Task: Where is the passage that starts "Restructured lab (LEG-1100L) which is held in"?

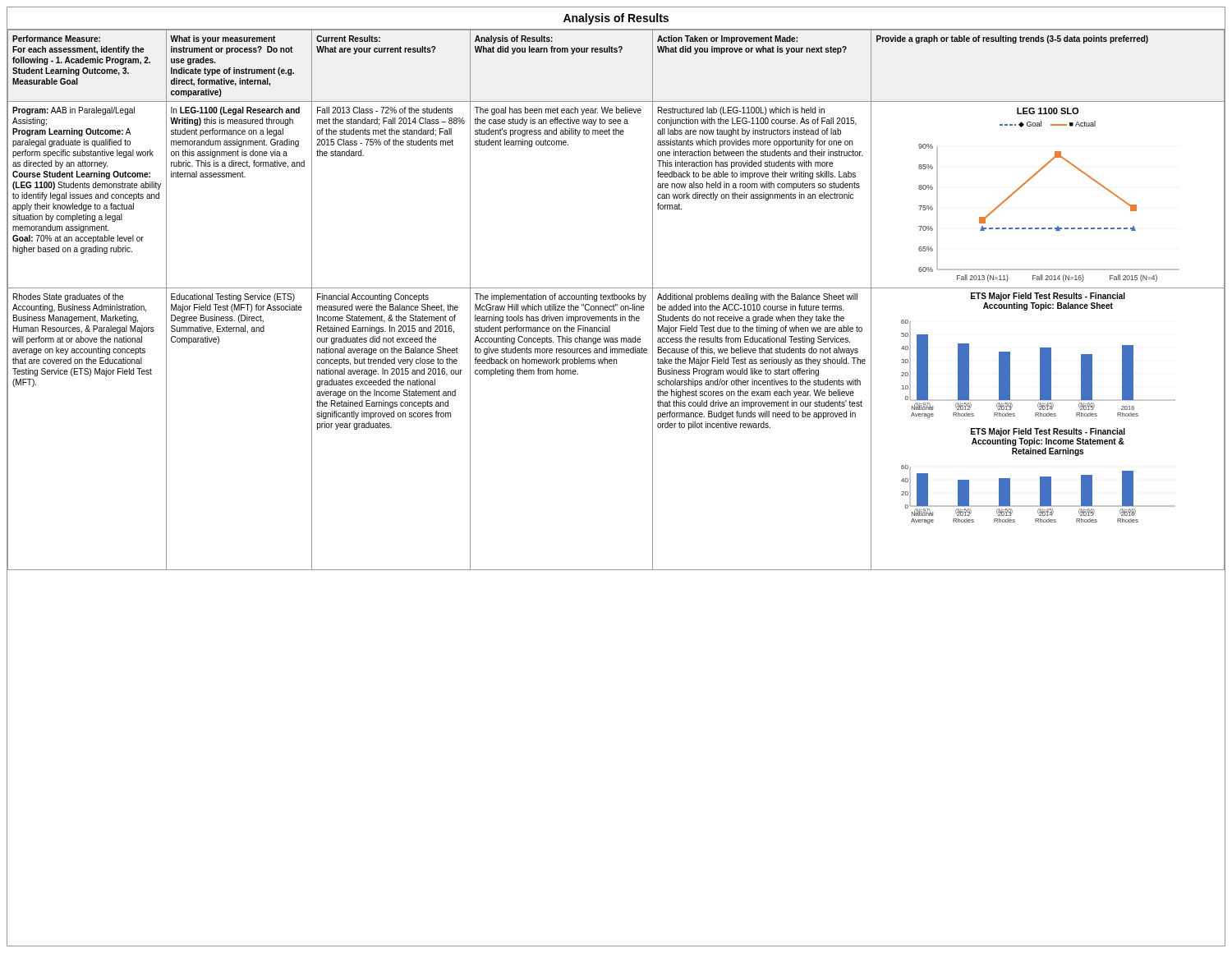Action: (x=760, y=159)
